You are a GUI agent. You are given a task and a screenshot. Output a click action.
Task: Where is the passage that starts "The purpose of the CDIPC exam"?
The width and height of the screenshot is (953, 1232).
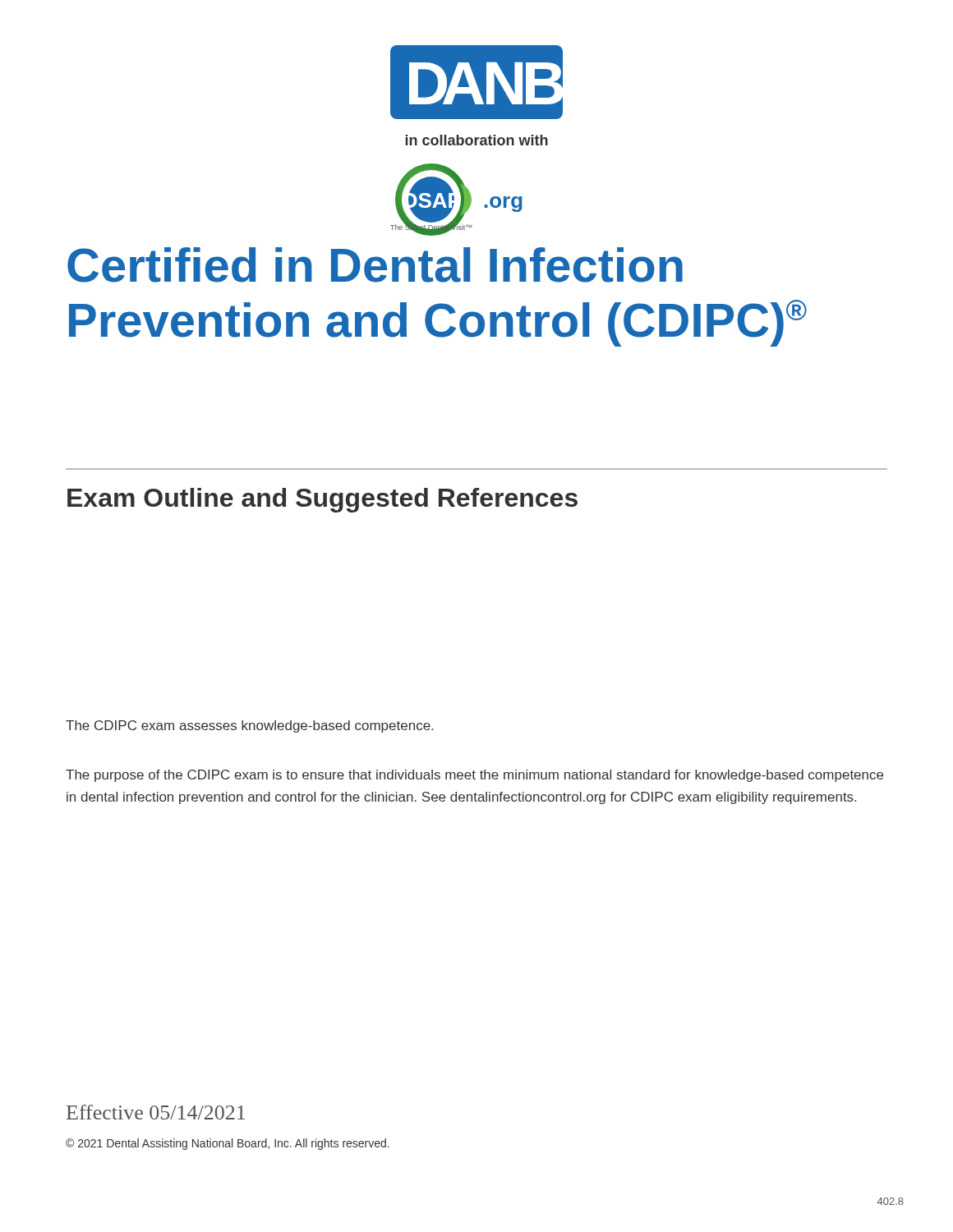tap(475, 786)
